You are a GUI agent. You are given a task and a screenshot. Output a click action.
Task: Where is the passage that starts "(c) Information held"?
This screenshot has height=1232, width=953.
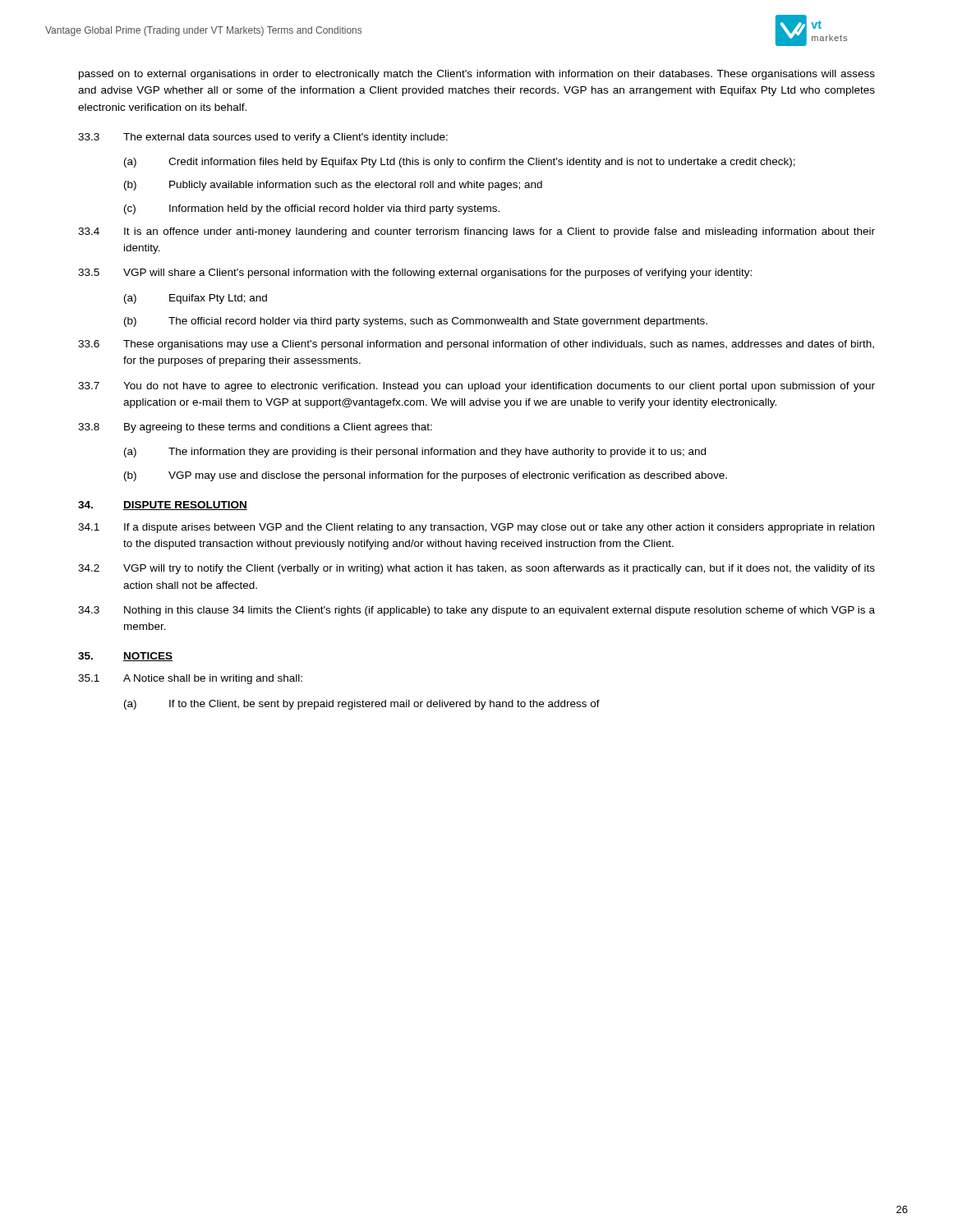[499, 208]
